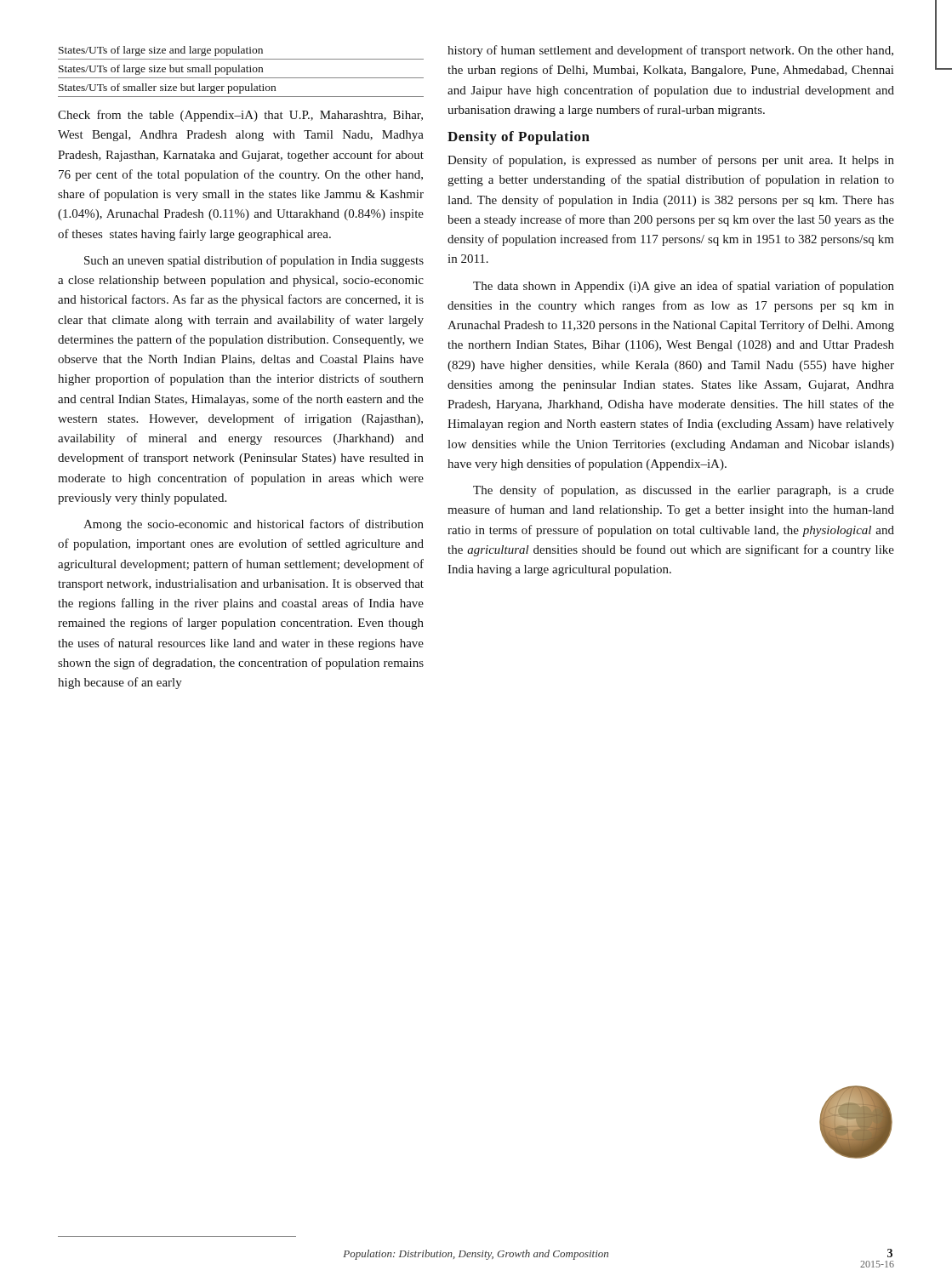Where is the passage that starts "The density of population,"?
The width and height of the screenshot is (952, 1276).
[x=671, y=530]
